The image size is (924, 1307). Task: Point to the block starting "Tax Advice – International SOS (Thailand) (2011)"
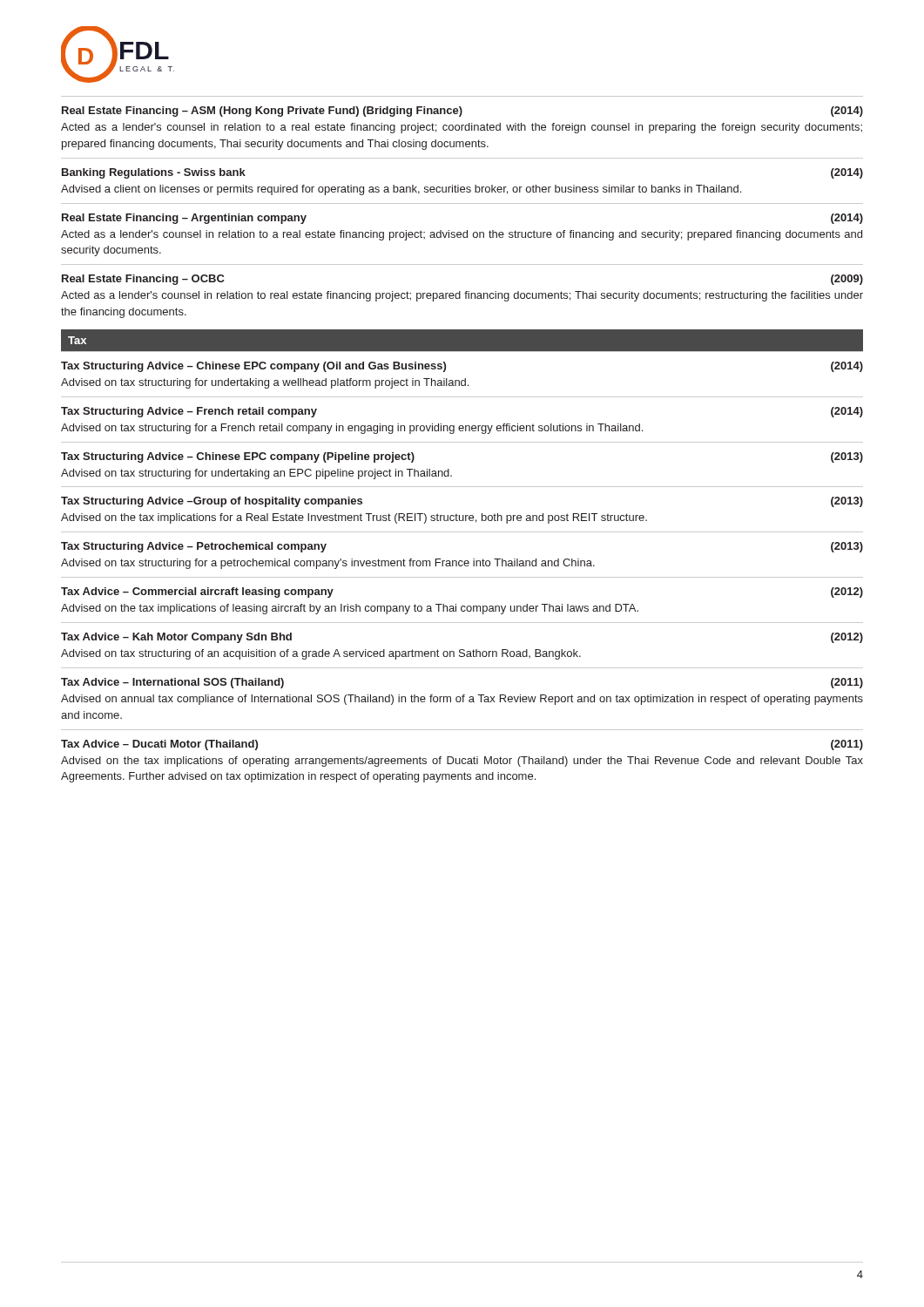[462, 699]
